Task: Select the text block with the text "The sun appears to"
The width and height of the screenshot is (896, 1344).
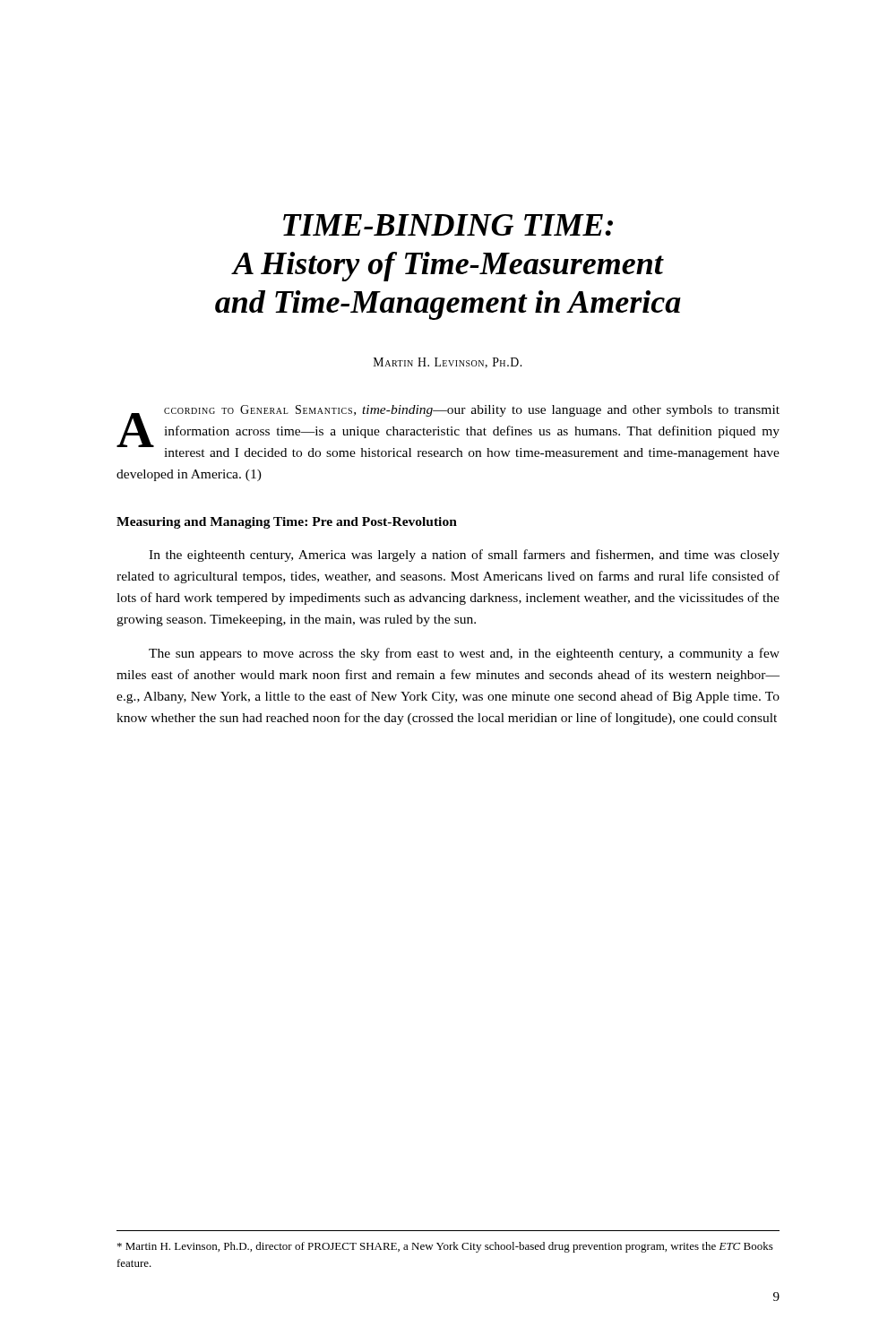Action: [448, 685]
